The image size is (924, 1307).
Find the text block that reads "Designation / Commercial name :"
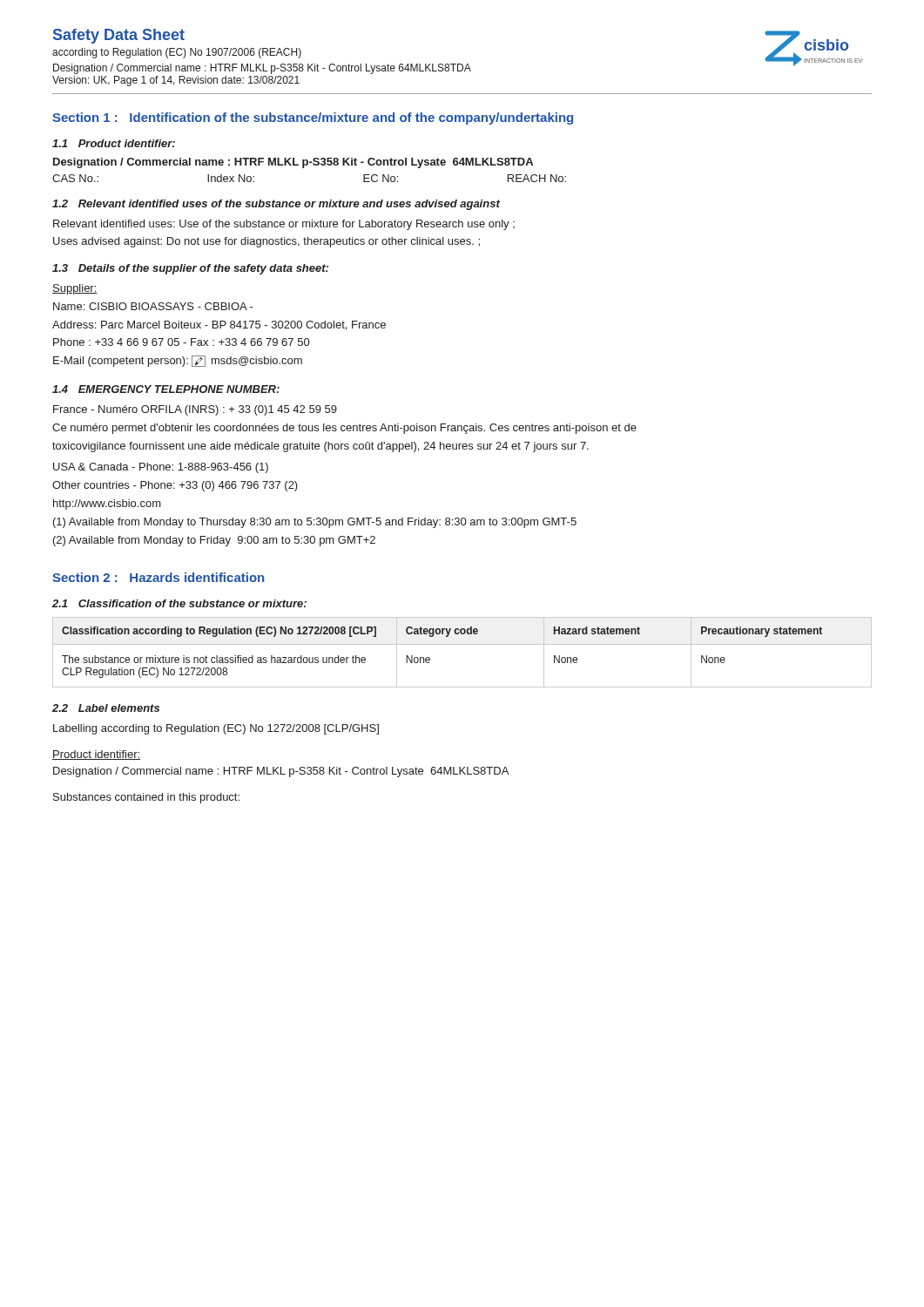coord(462,162)
